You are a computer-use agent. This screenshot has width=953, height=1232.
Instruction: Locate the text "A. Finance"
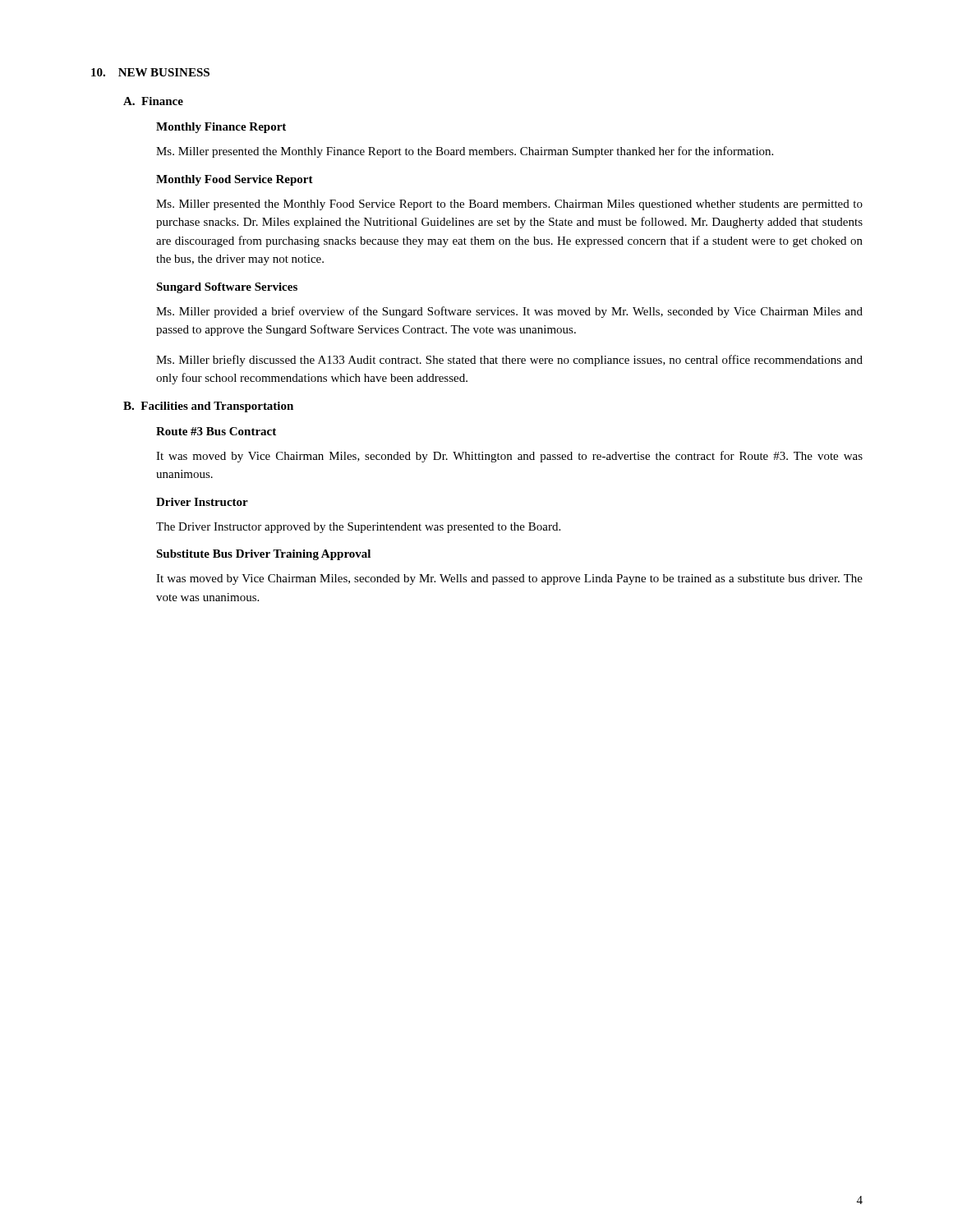coord(153,101)
